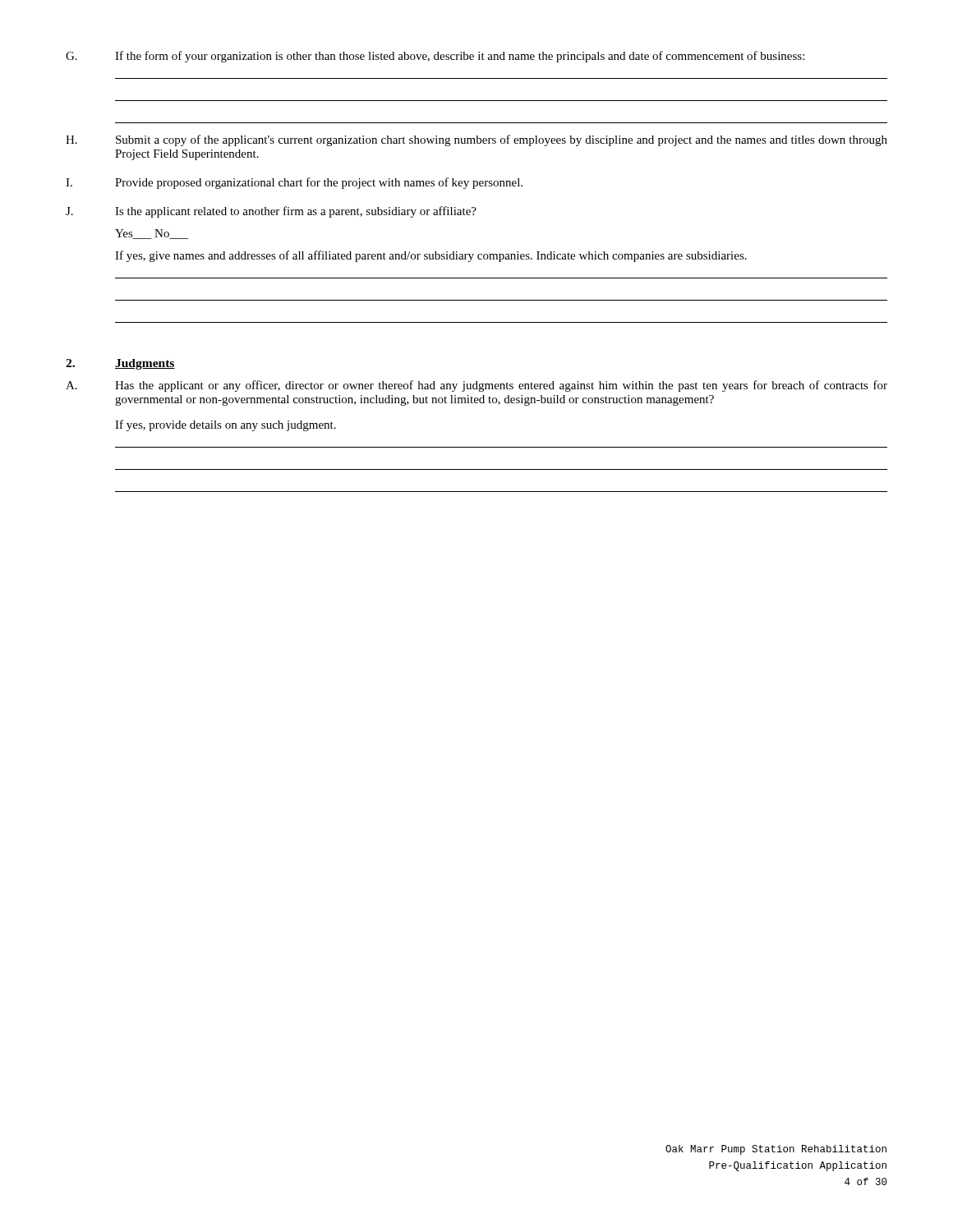Image resolution: width=953 pixels, height=1232 pixels.
Task: Locate the list item that reads "I. Provide proposed organizational chart for"
Action: pos(476,183)
